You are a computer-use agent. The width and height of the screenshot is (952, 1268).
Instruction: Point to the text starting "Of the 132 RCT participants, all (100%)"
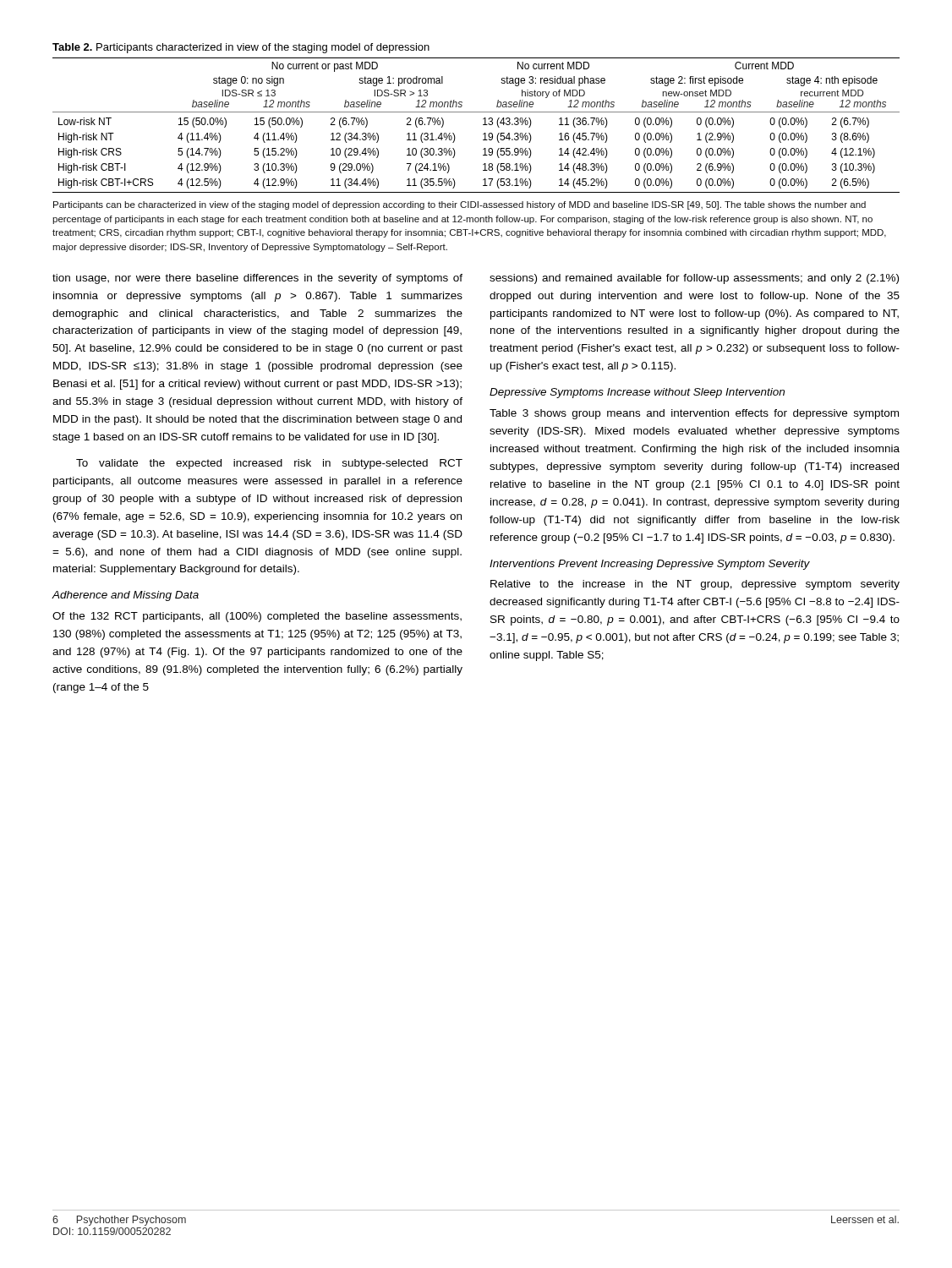[x=257, y=652]
